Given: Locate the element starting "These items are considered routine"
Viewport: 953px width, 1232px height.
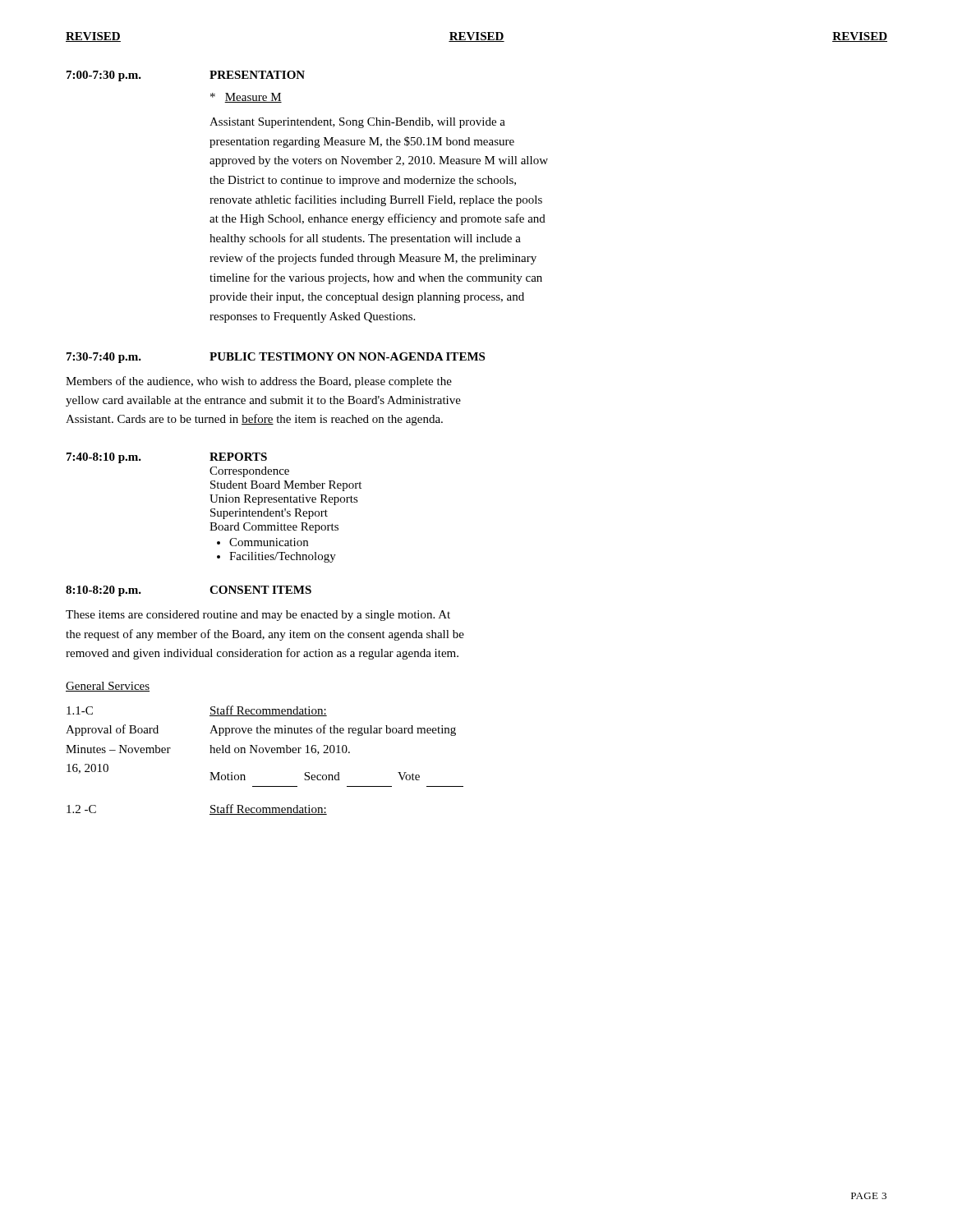Looking at the screenshot, I should point(265,634).
